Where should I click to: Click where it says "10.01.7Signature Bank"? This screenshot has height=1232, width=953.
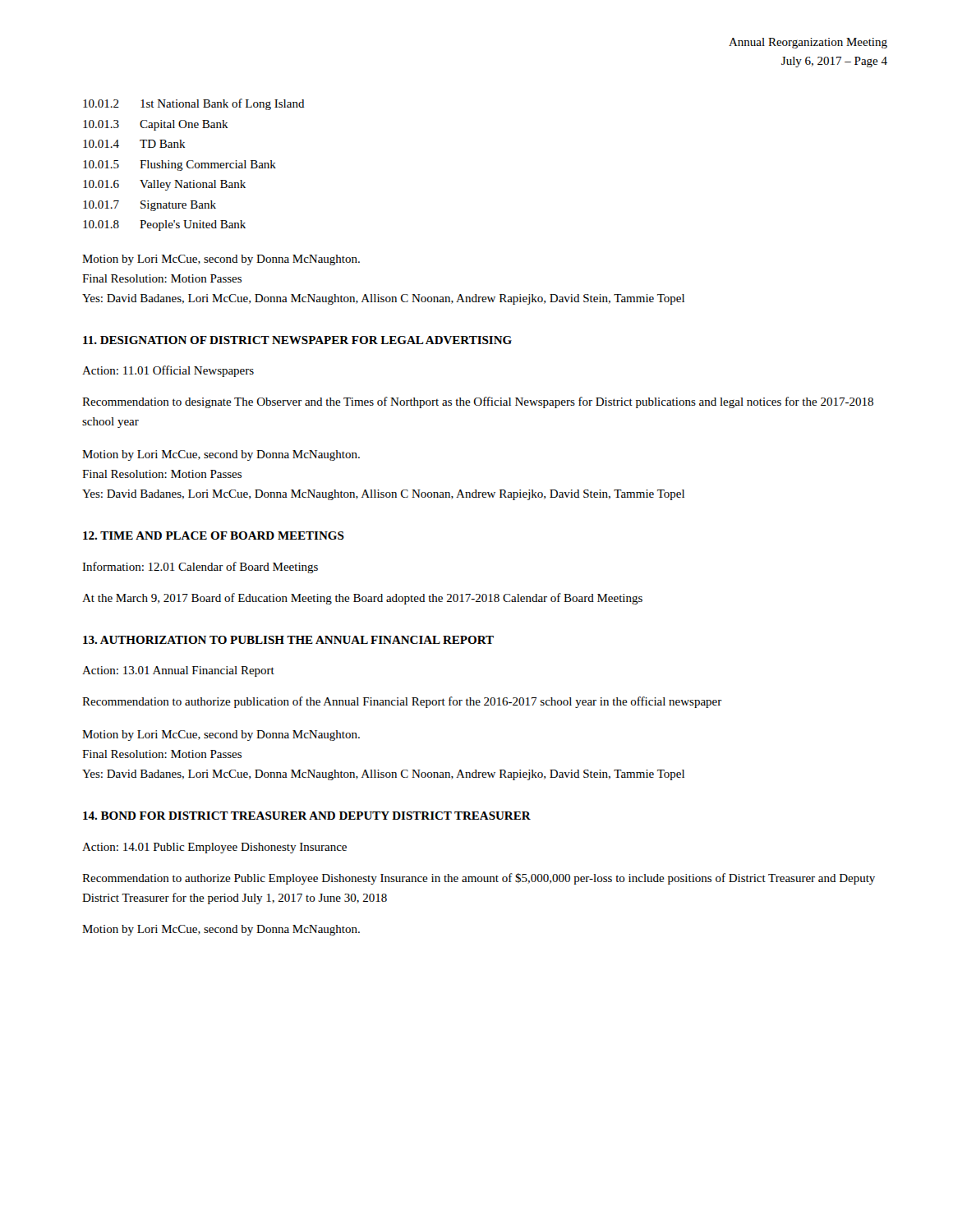(x=149, y=204)
